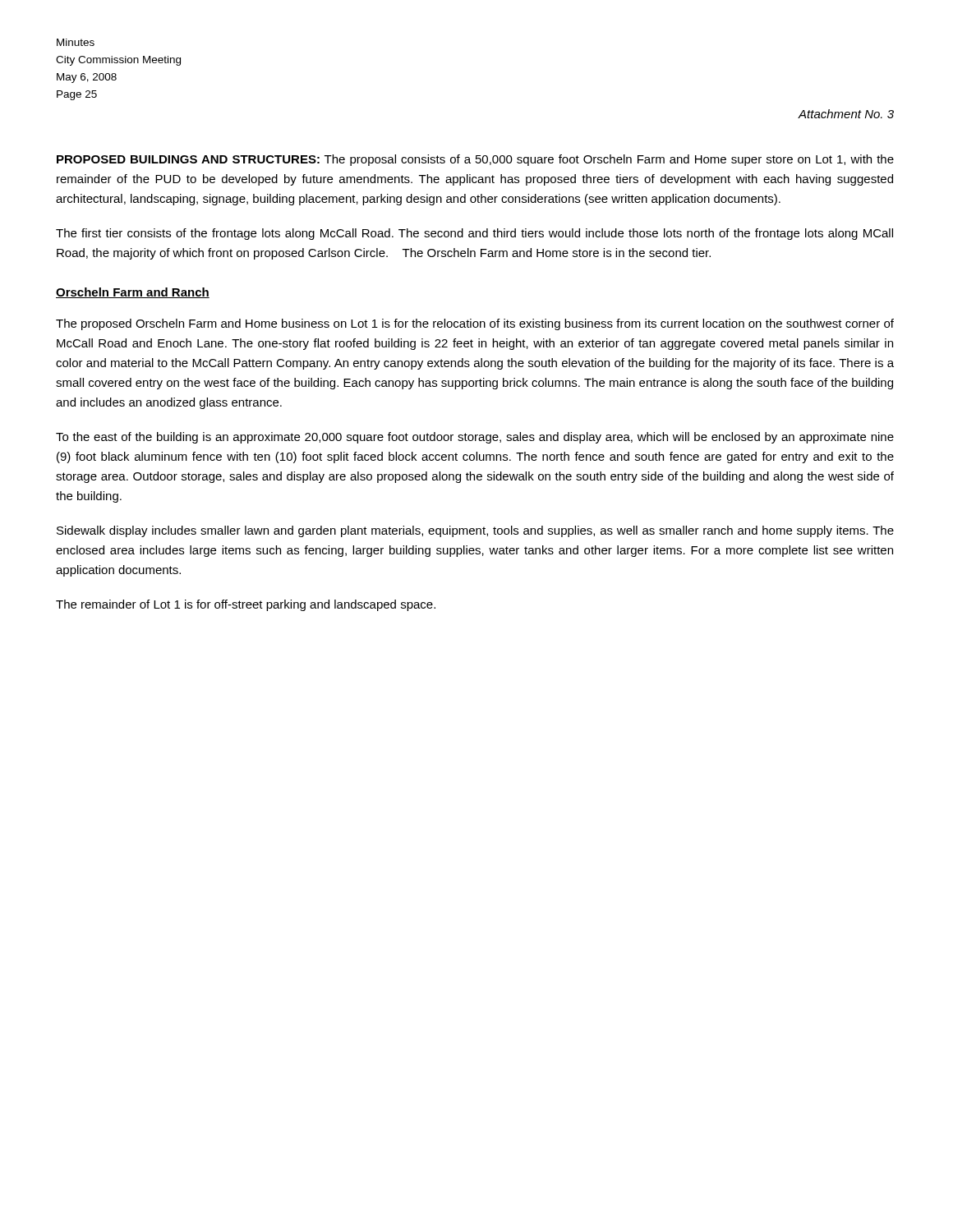Point to the block starting "The remainder of Lot"
The width and height of the screenshot is (953, 1232).
coord(246,605)
